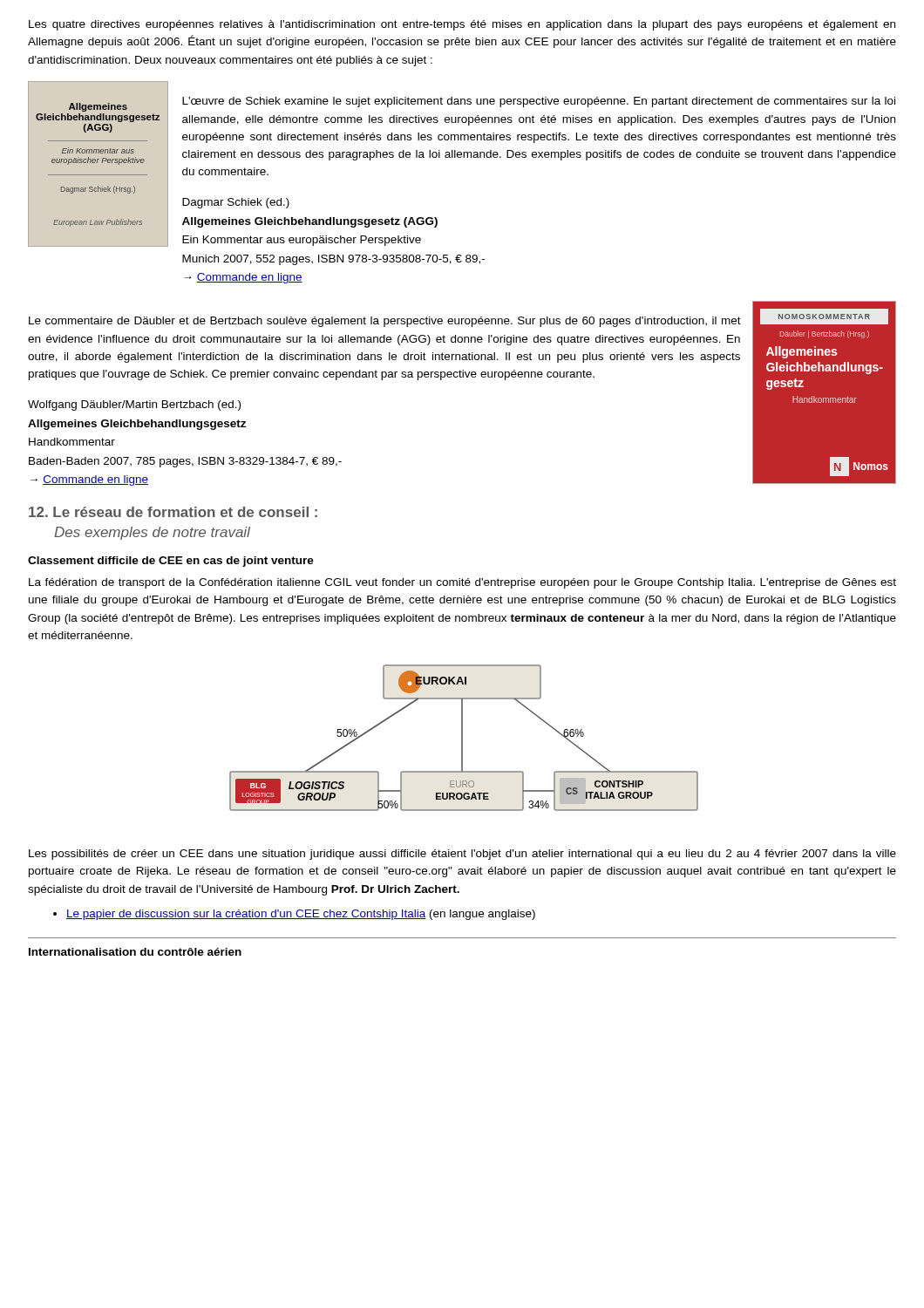Select the section header with the text "Internationalisation du contrôle aérien"
This screenshot has width=924, height=1308.
coord(135,952)
